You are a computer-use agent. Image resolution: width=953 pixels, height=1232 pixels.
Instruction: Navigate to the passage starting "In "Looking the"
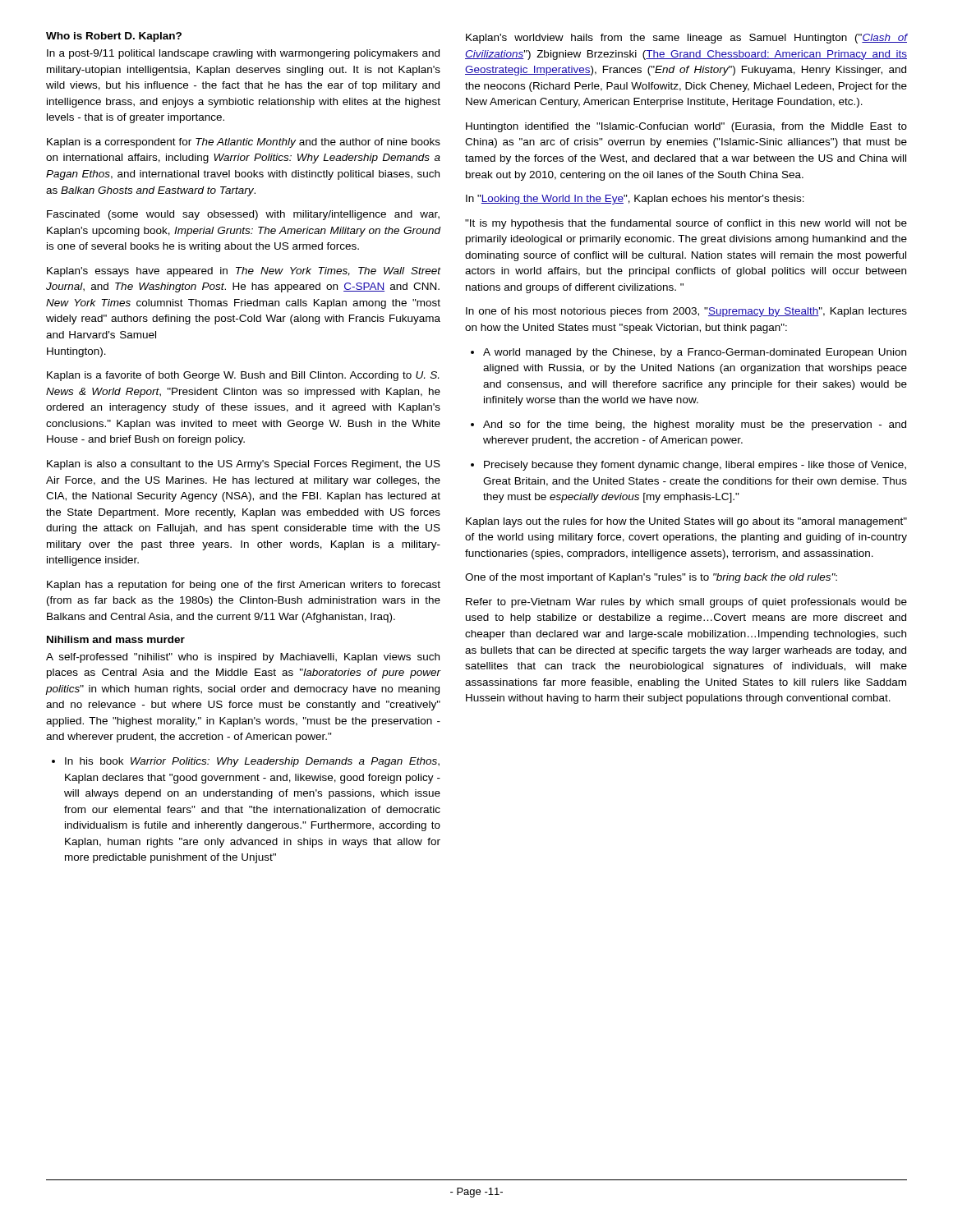coord(686,199)
